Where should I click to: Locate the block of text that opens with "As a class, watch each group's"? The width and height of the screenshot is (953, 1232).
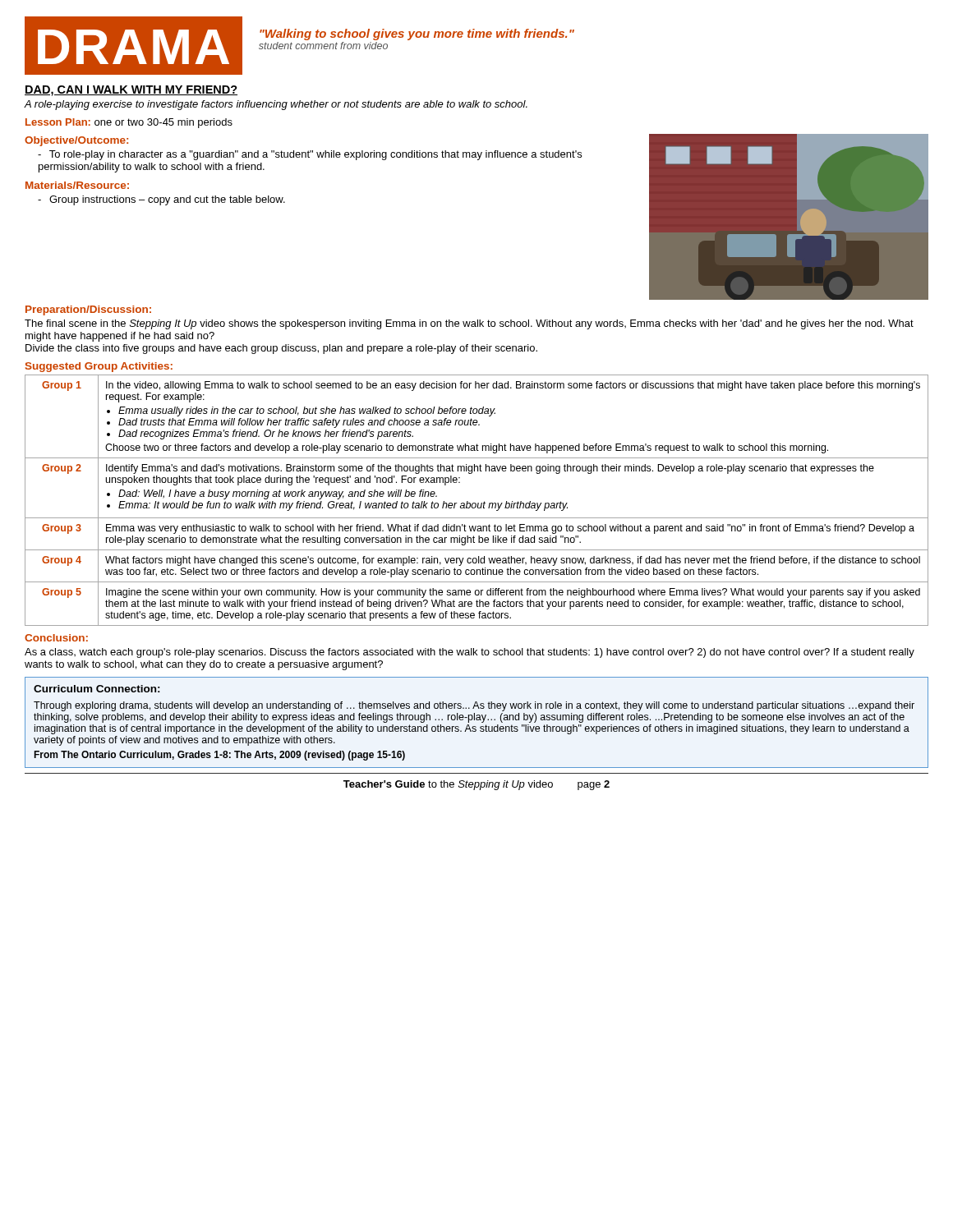tap(469, 658)
